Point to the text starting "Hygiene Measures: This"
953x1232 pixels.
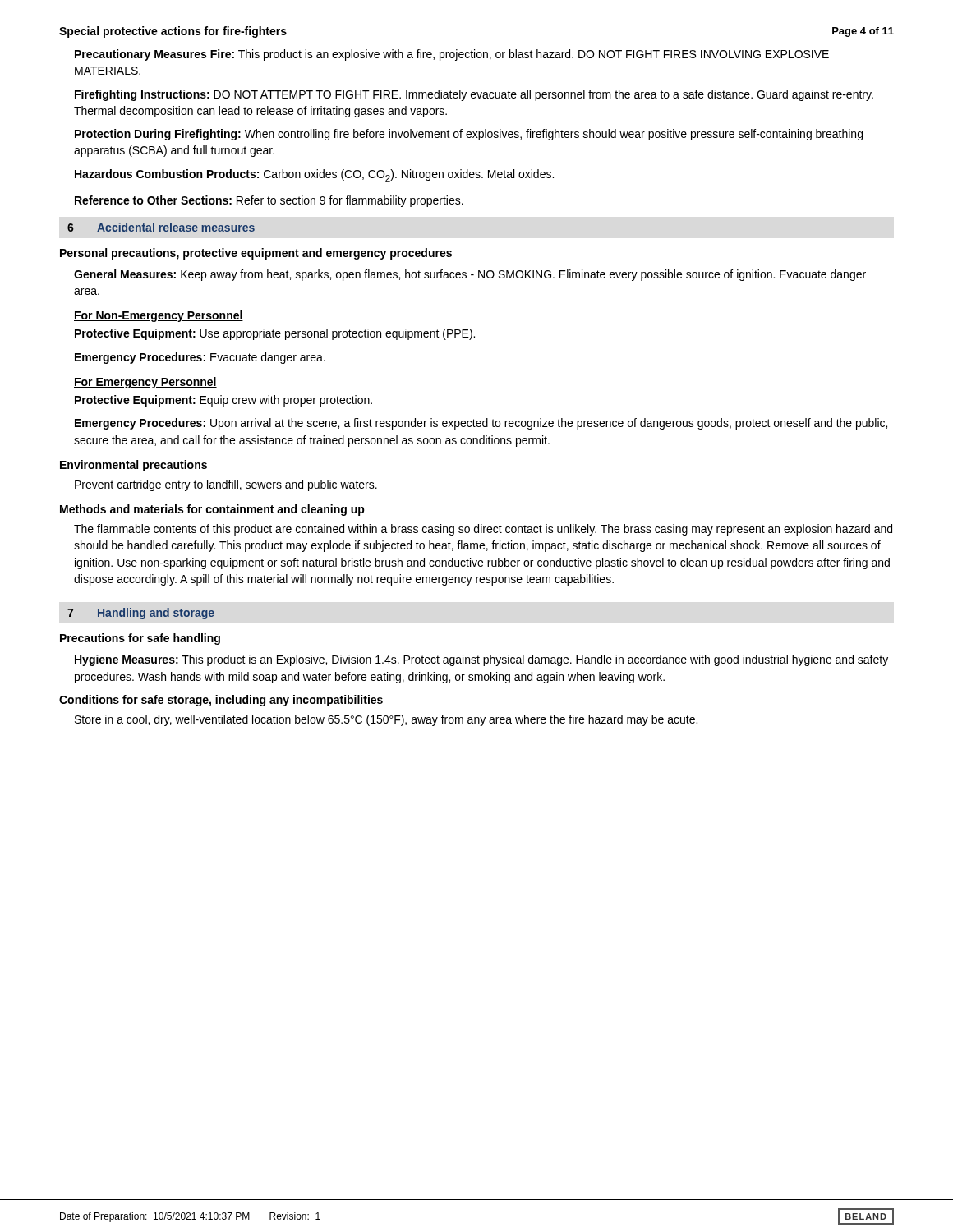[x=481, y=668]
